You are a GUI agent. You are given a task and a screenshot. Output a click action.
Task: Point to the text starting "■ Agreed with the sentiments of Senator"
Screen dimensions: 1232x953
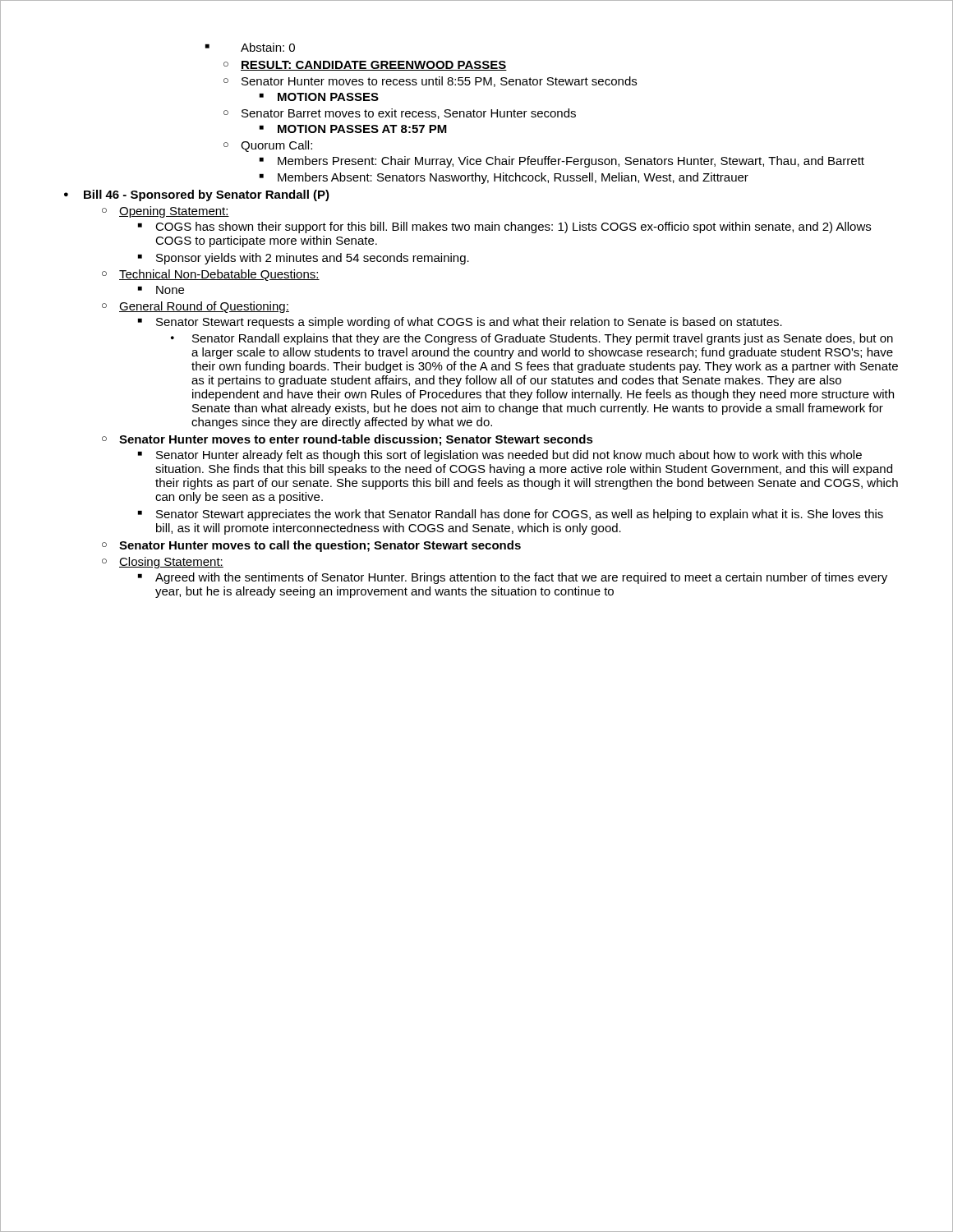pos(512,584)
